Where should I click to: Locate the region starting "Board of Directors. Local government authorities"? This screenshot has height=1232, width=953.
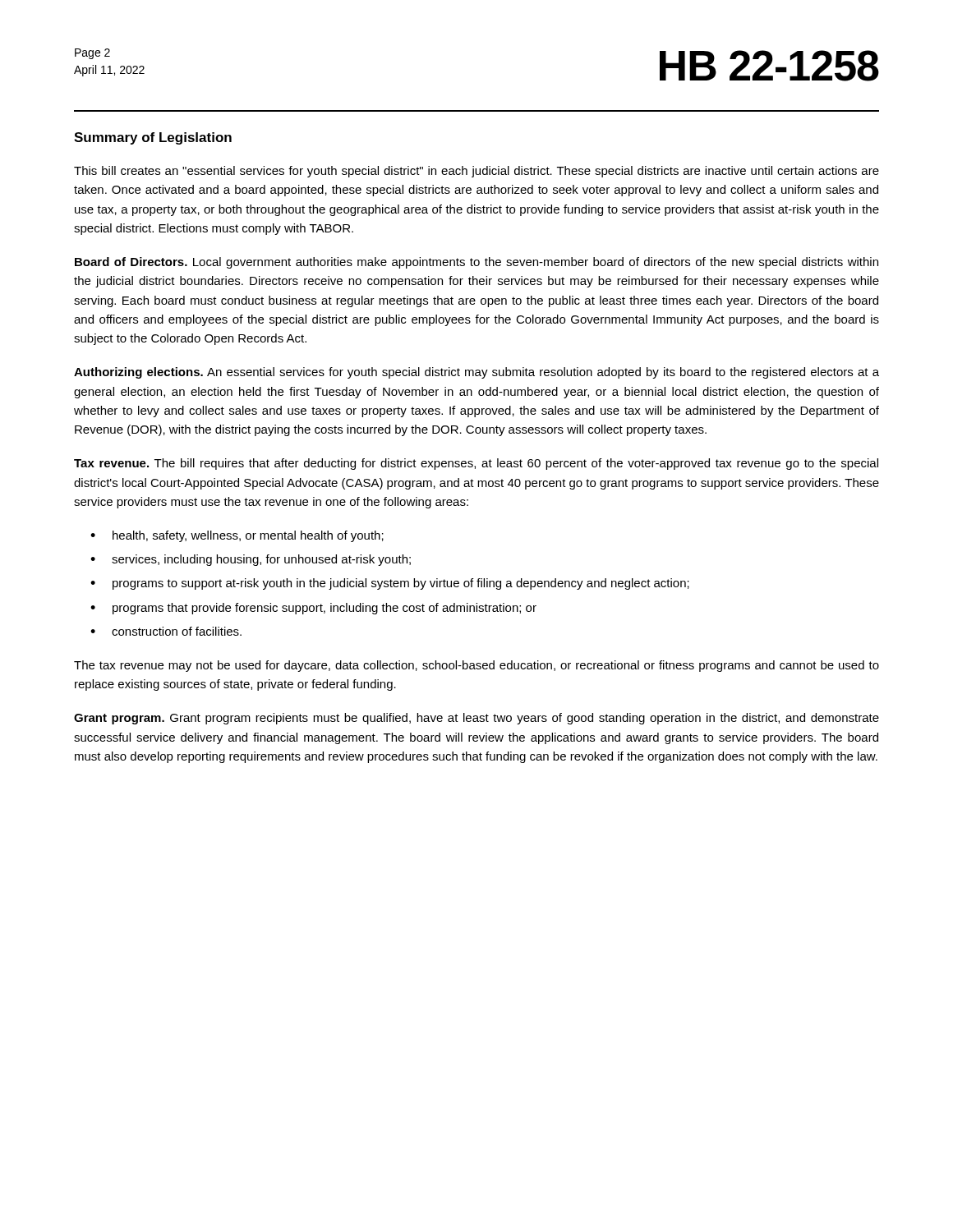pos(476,300)
